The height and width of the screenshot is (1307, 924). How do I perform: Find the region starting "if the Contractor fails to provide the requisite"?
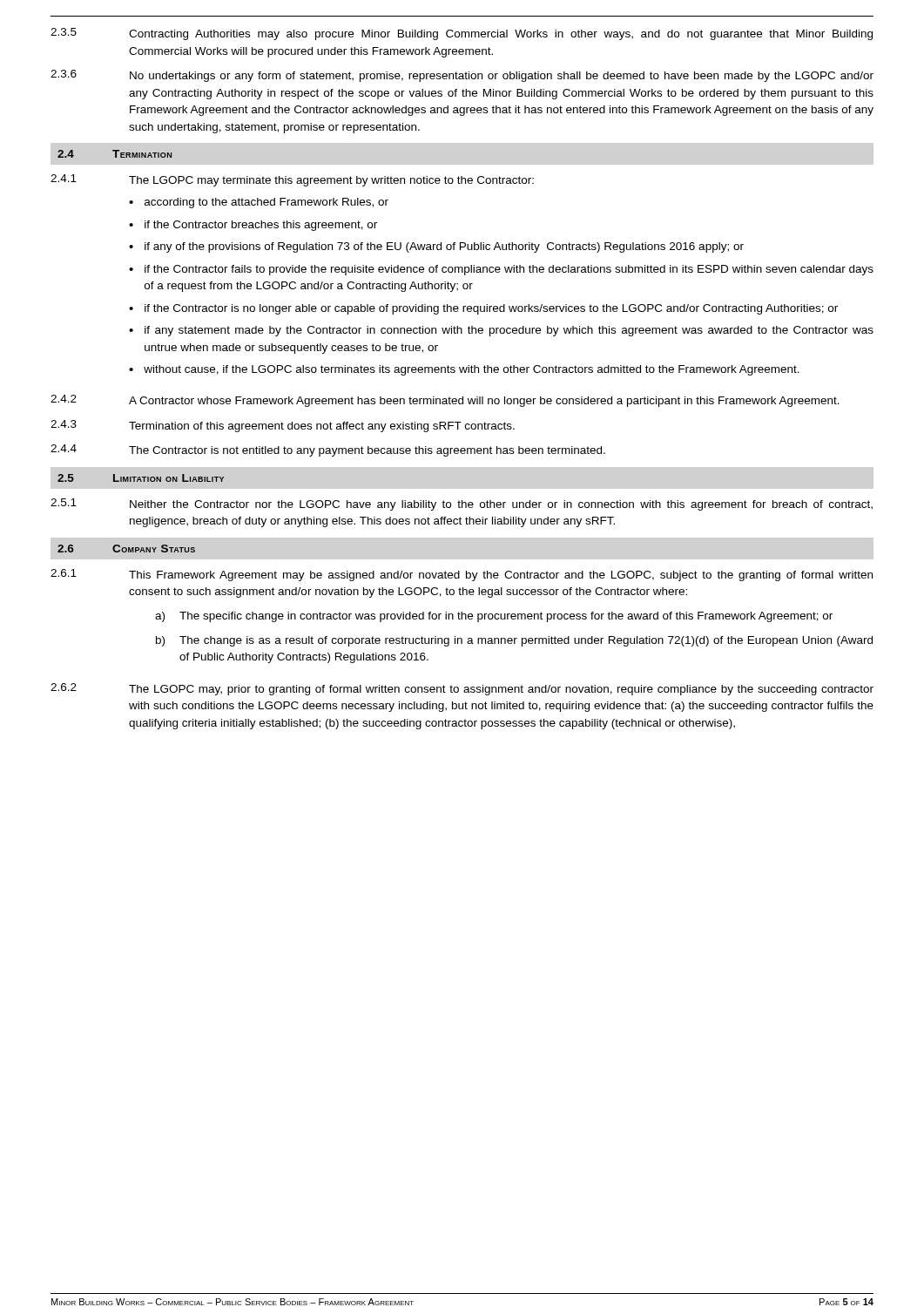point(509,277)
